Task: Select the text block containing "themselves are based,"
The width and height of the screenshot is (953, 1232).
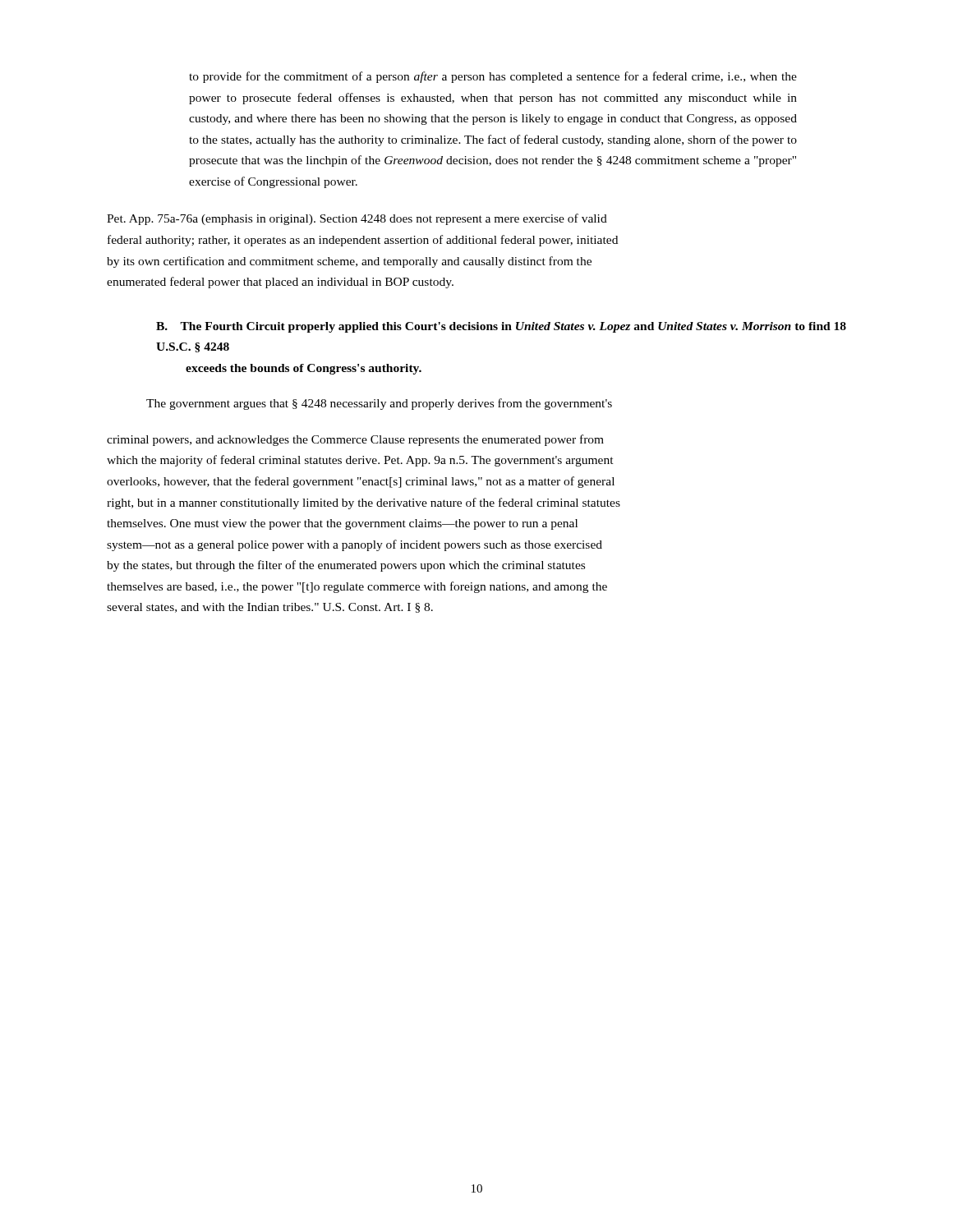Action: 357,586
